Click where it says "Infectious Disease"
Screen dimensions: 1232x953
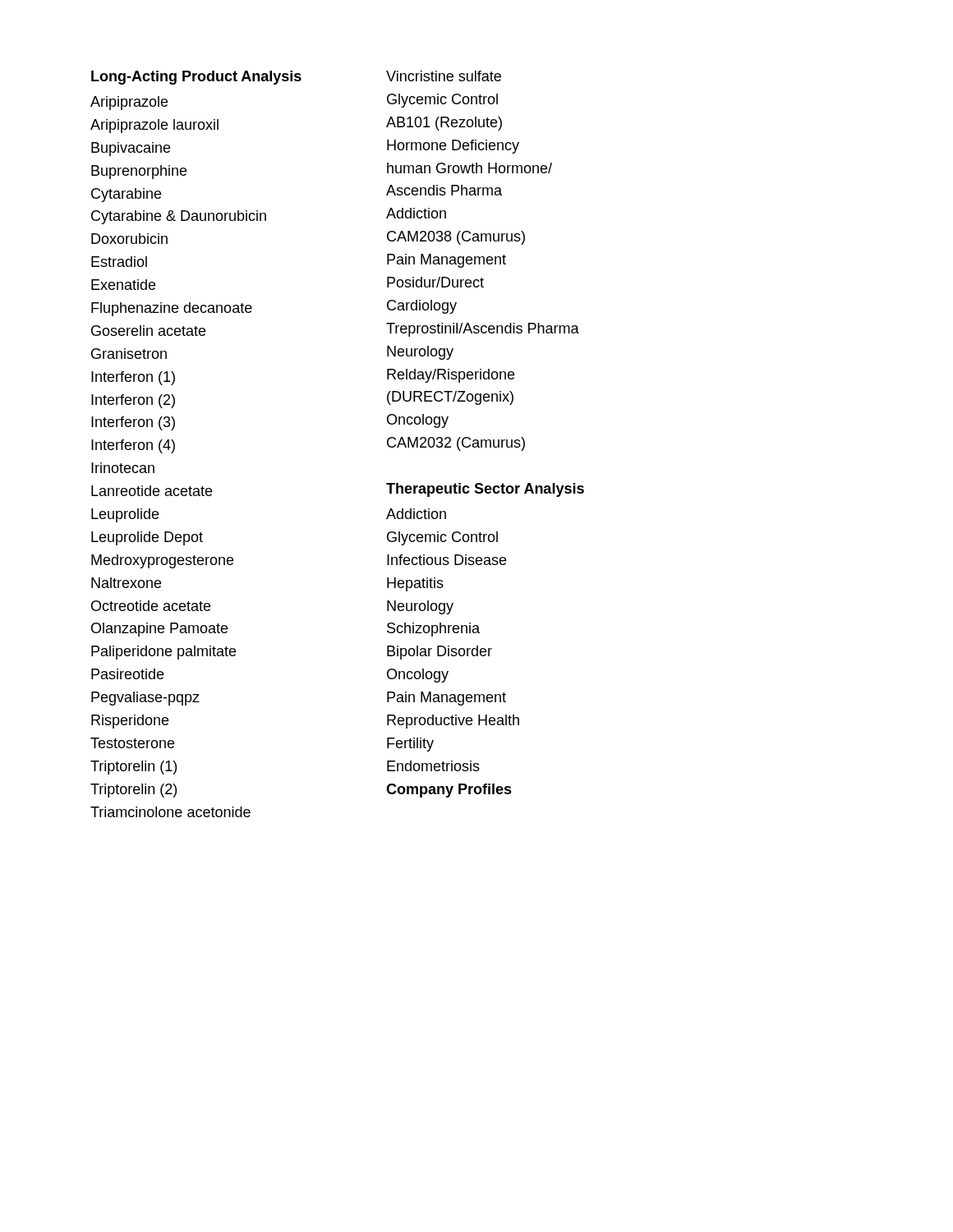point(447,560)
